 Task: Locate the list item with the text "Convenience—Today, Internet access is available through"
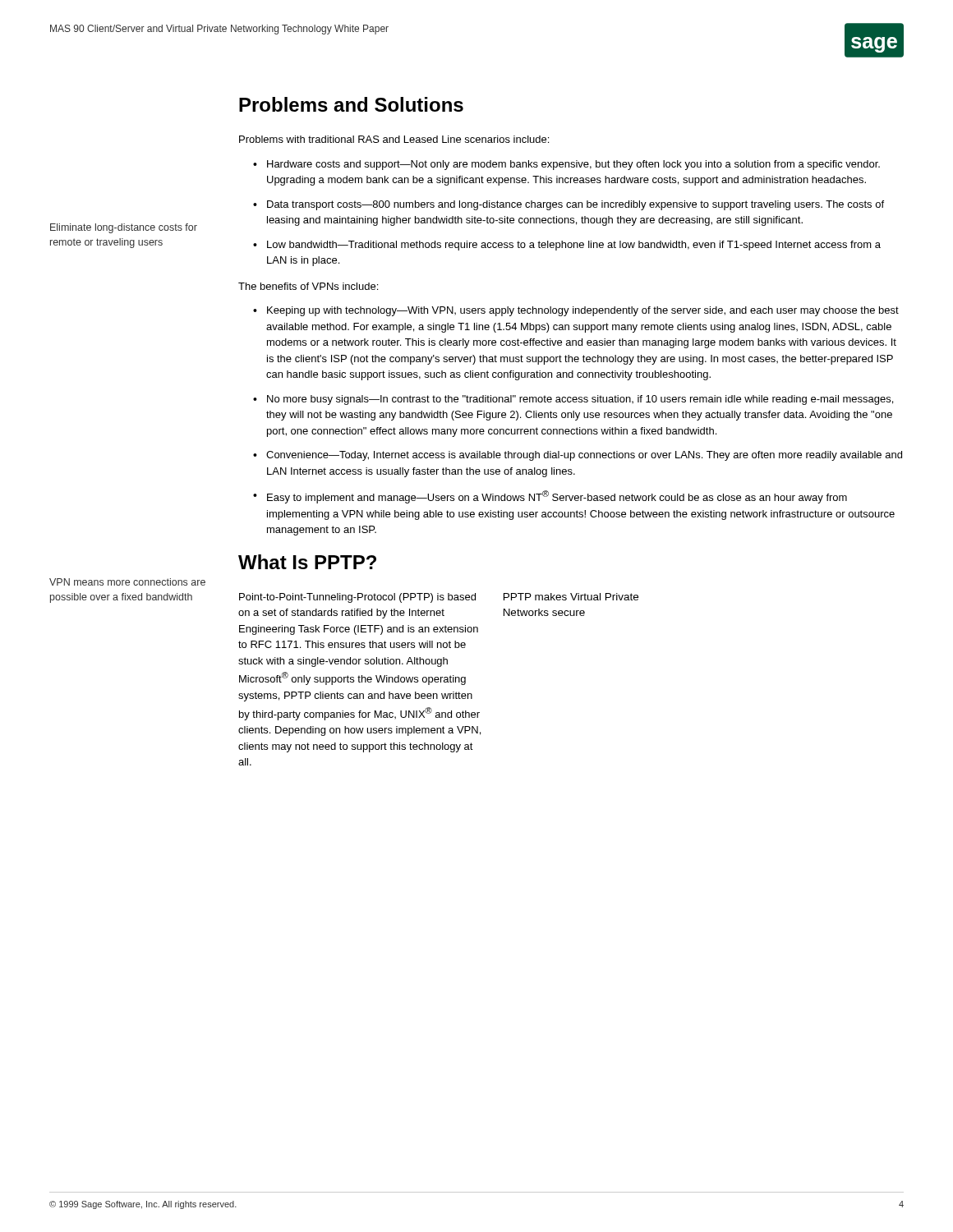coord(584,463)
